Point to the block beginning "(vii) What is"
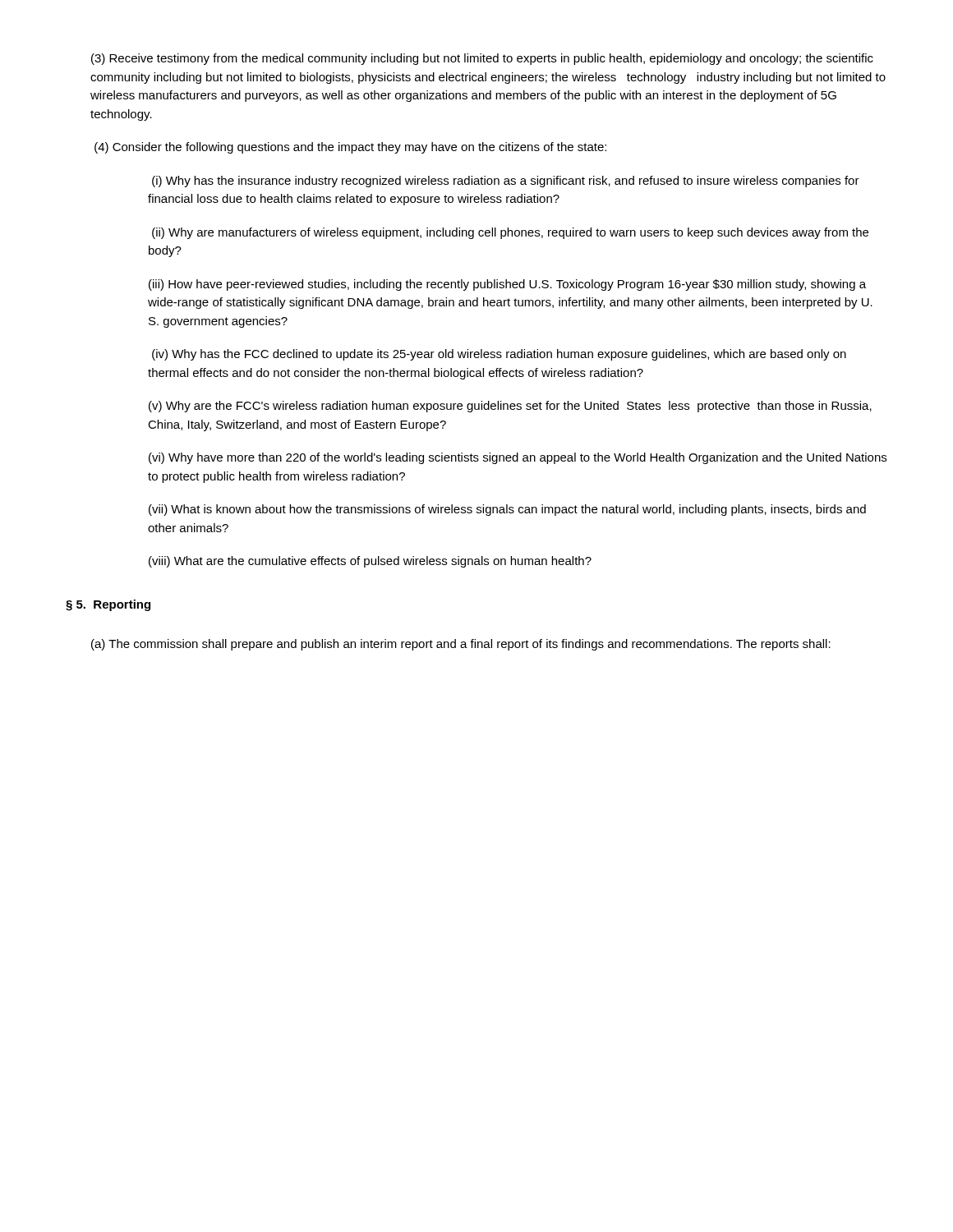Viewport: 953px width, 1232px height. click(x=518, y=519)
